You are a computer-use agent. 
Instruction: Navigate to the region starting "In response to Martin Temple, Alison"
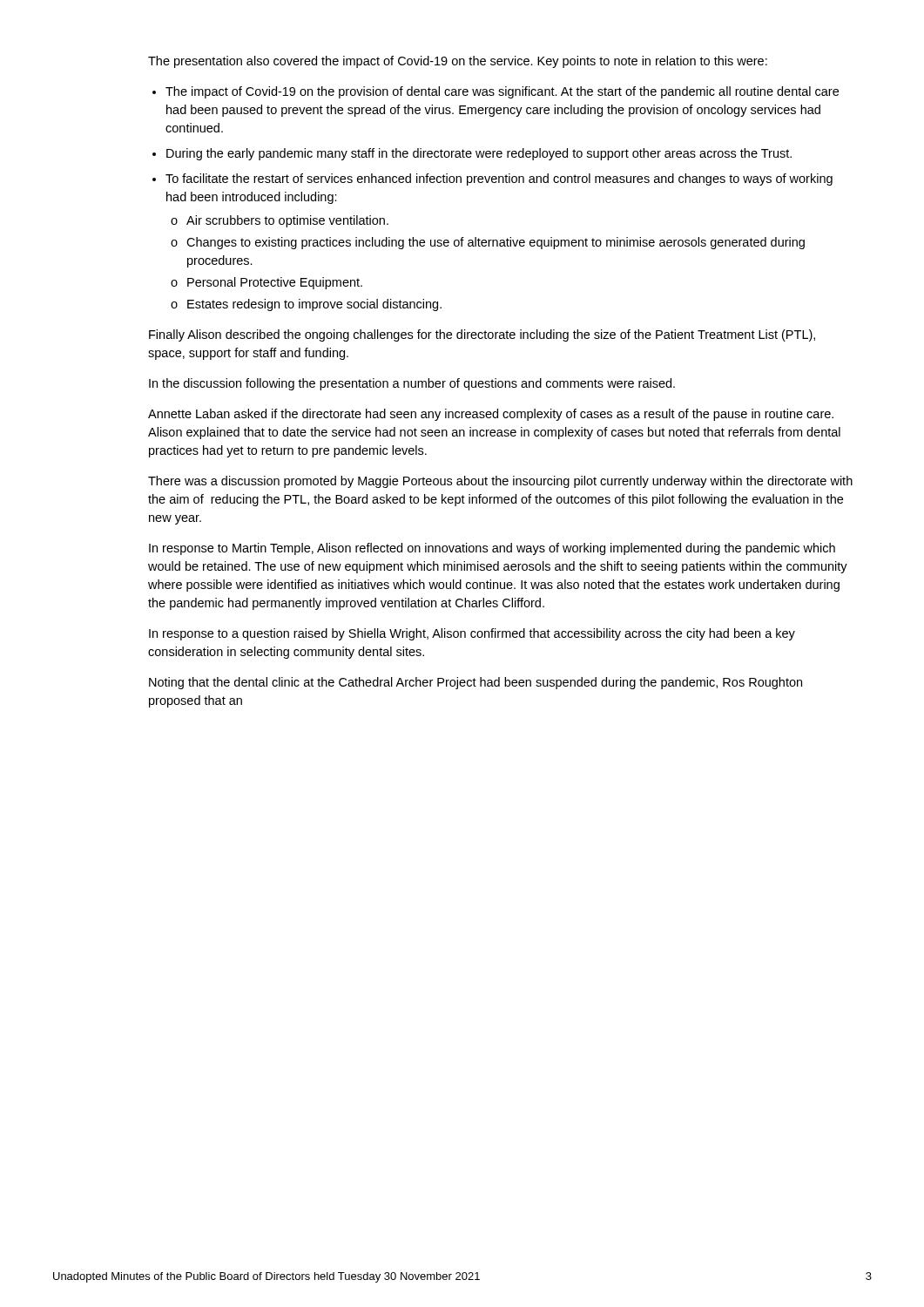click(497, 576)
